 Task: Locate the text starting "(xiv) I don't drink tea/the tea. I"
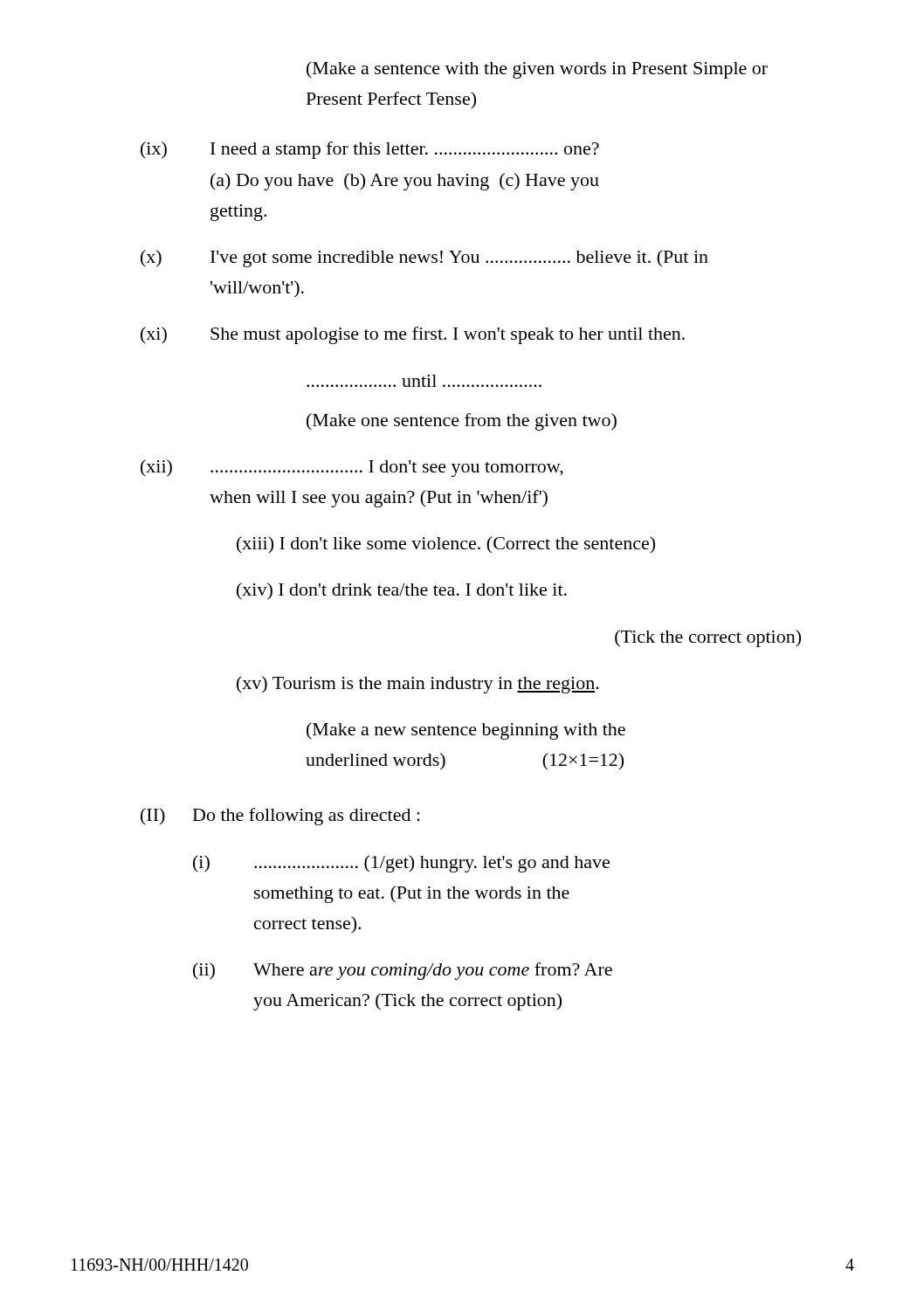402,589
